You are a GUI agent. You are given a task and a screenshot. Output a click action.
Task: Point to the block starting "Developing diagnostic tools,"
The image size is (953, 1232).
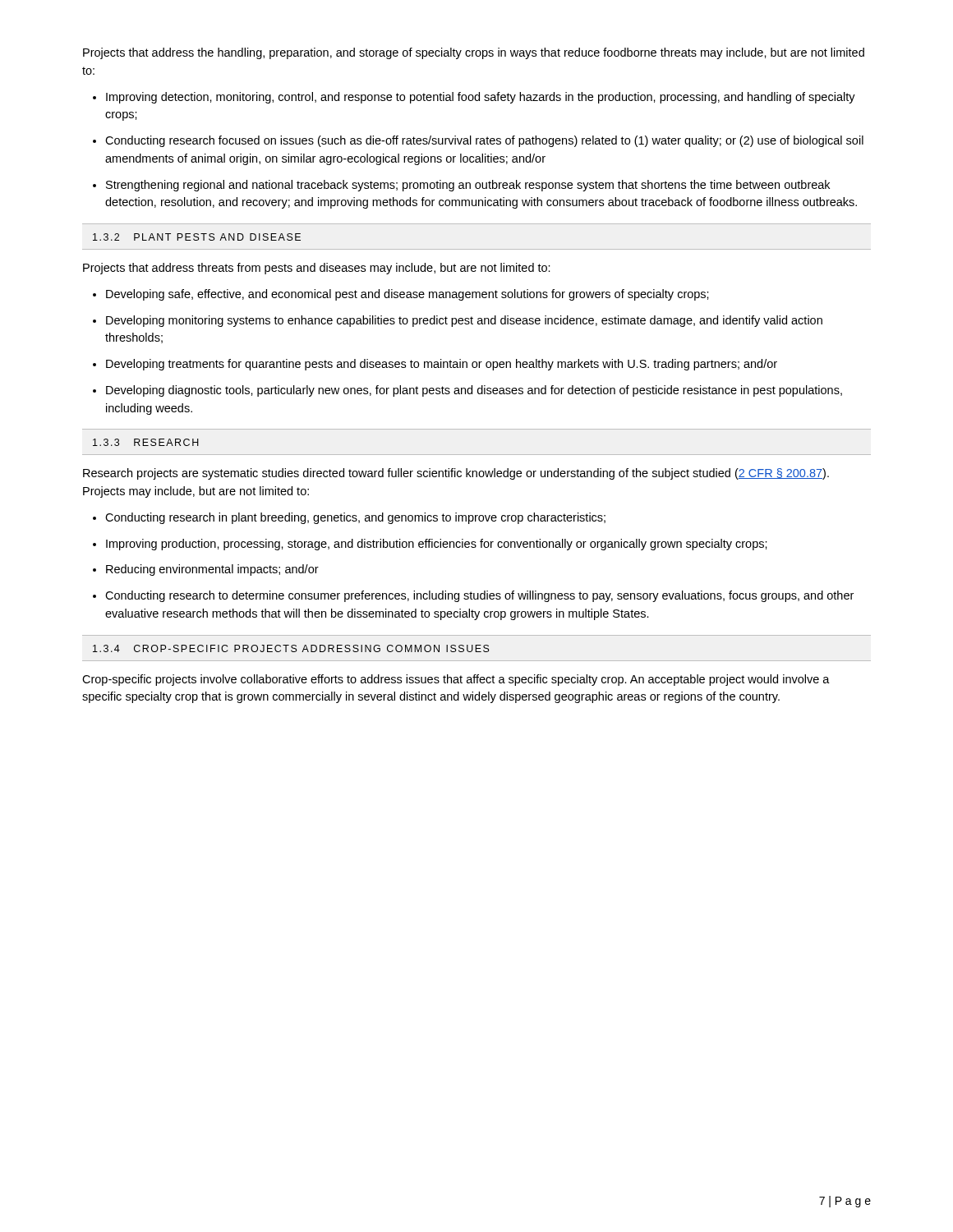click(x=474, y=399)
